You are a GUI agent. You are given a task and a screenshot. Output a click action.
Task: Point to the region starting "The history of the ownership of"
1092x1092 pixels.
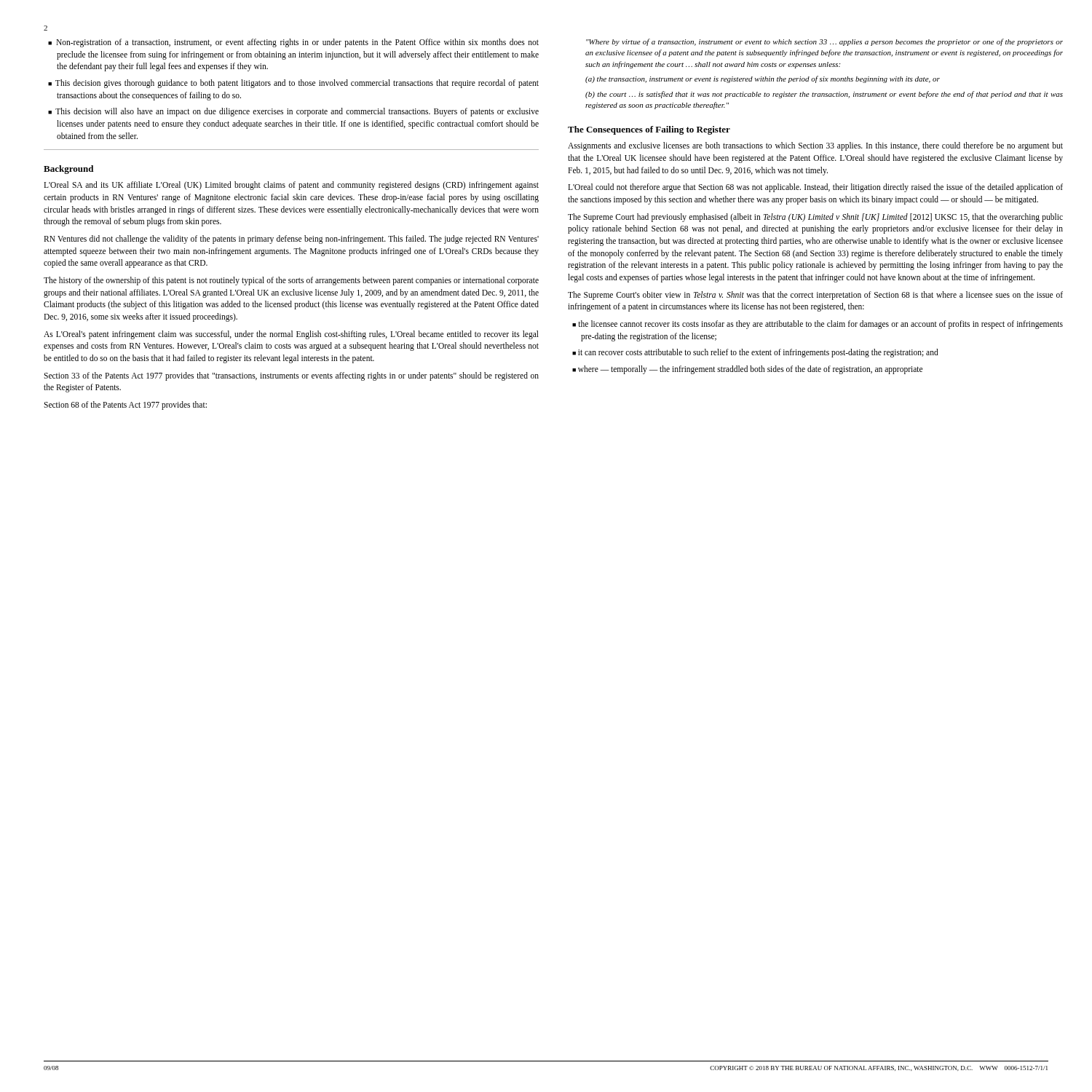(x=291, y=299)
